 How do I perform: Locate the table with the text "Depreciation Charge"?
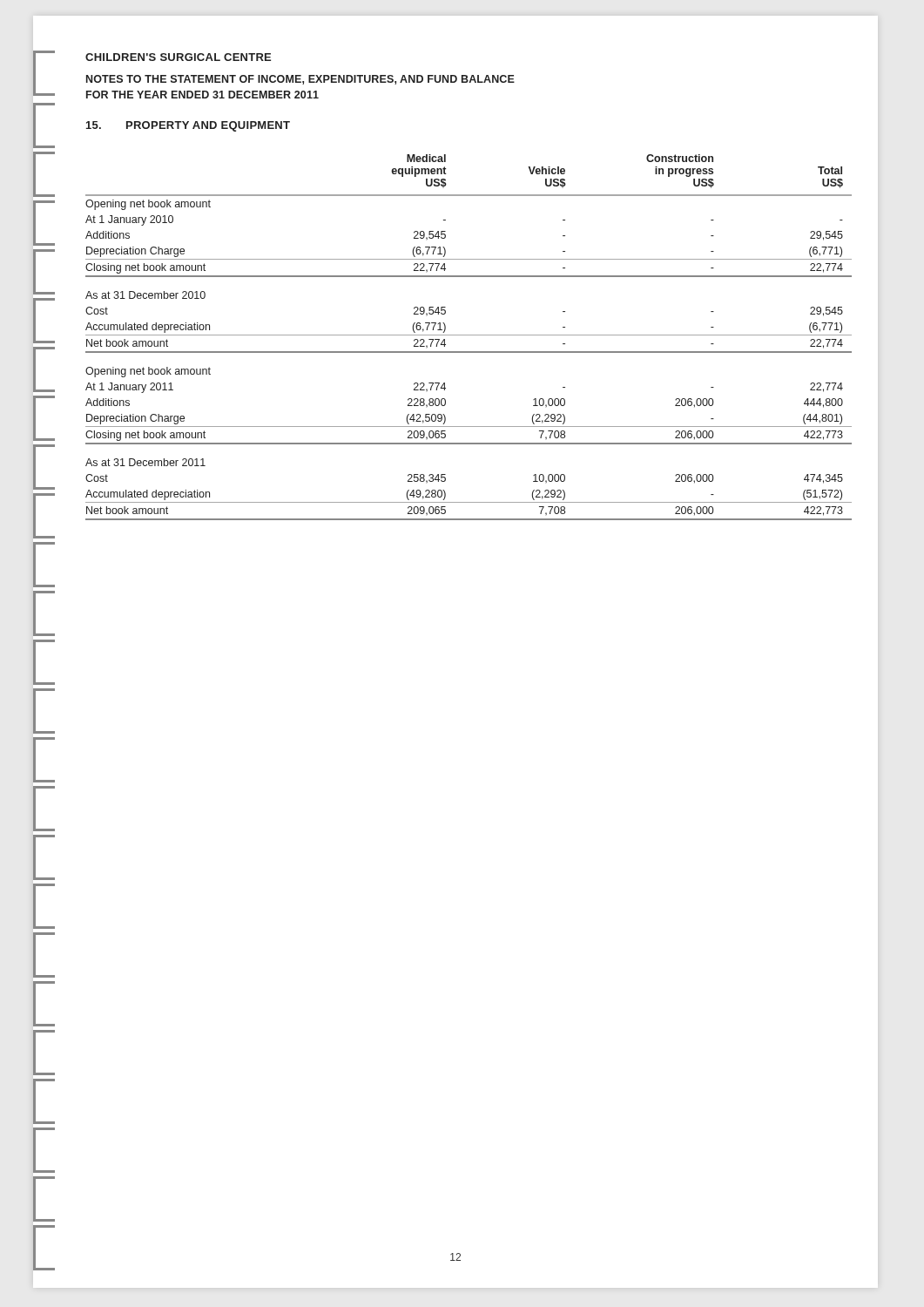coord(469,335)
